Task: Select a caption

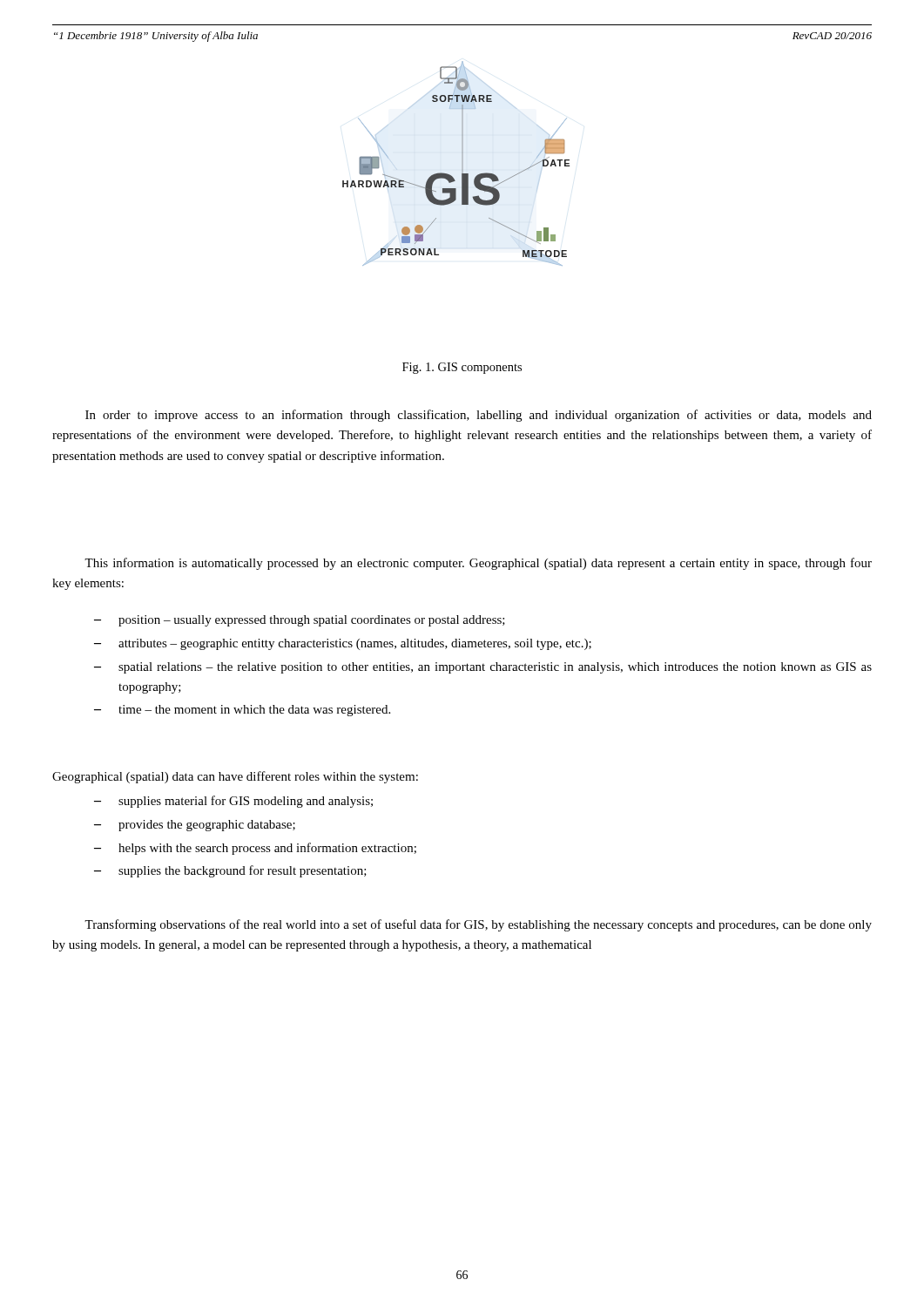Action: click(x=462, y=367)
